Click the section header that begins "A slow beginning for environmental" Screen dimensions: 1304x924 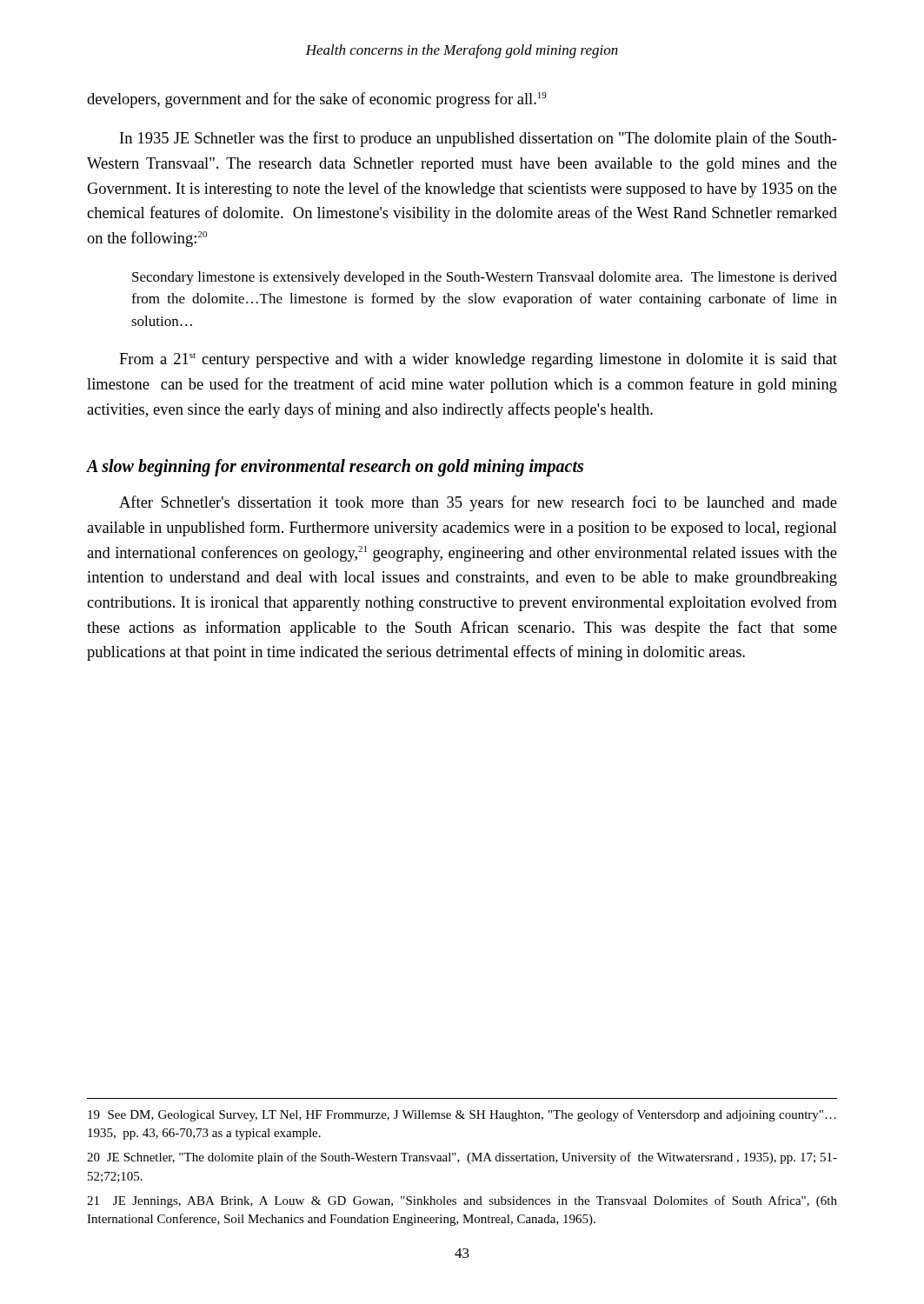click(335, 466)
